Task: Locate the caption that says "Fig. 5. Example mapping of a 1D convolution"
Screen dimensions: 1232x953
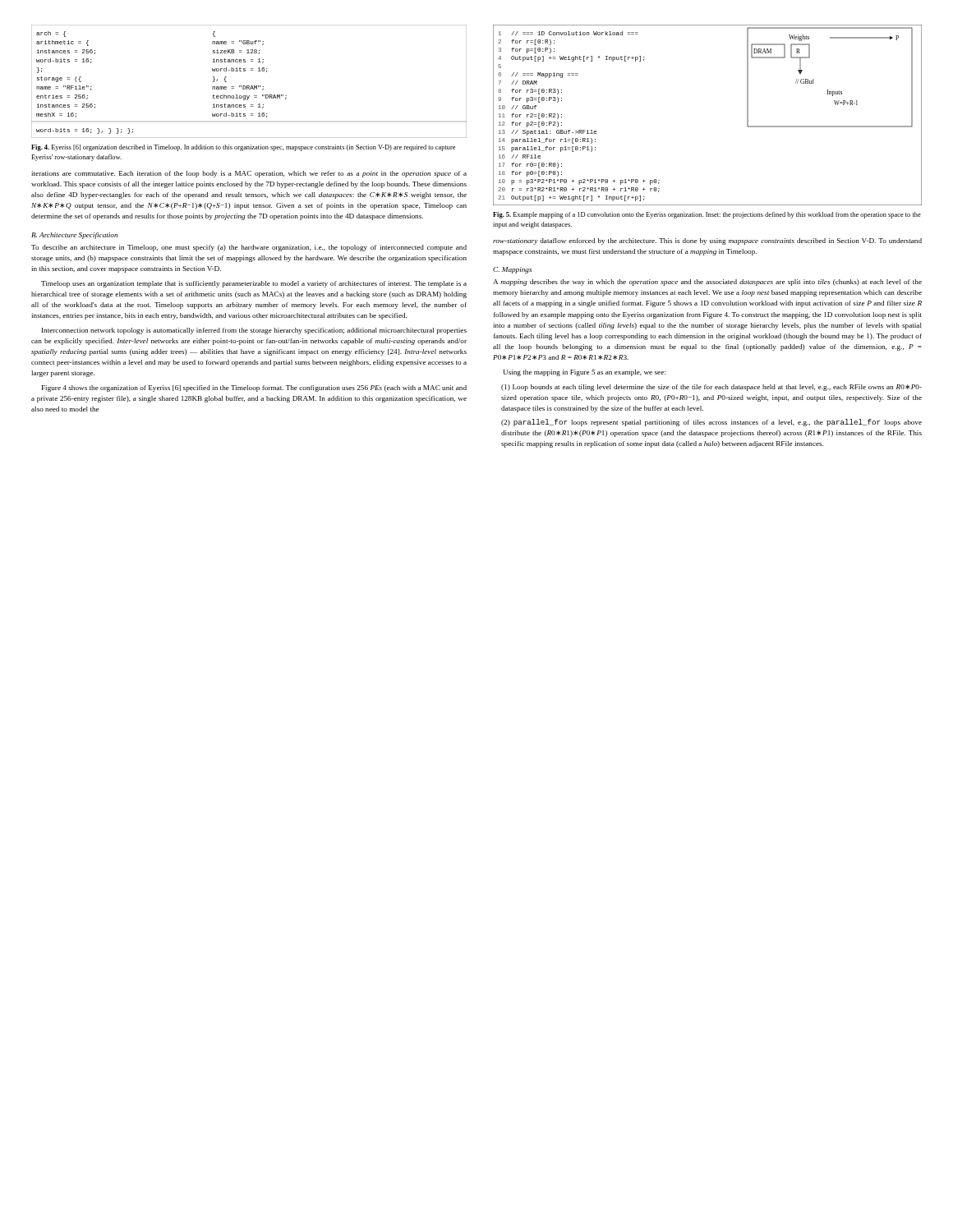Action: pos(707,220)
